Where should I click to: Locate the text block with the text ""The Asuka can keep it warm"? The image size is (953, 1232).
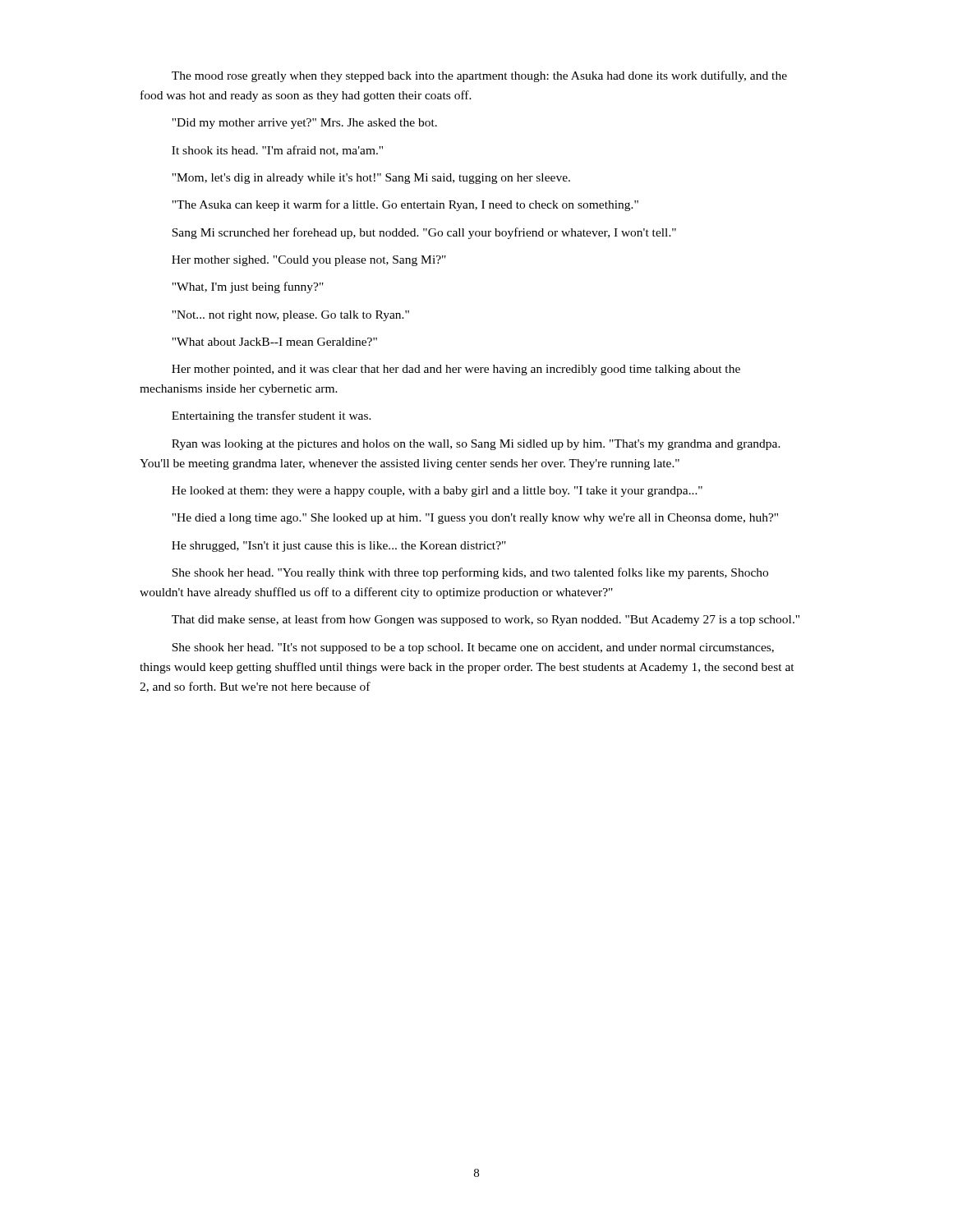(405, 204)
